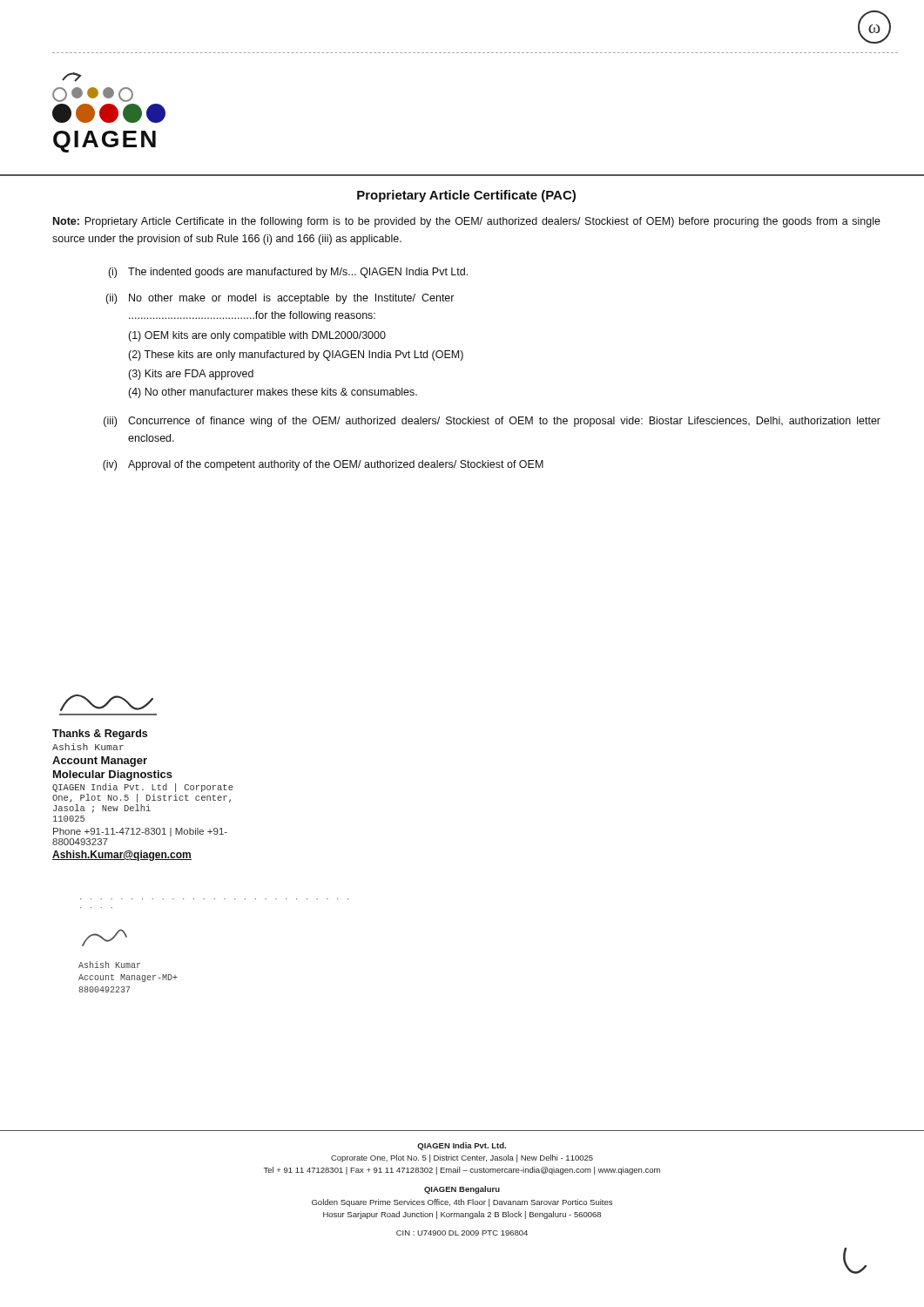Locate the list item with the text "(ii) No other make or model is"
This screenshot has height=1307, width=924.
coord(280,299)
